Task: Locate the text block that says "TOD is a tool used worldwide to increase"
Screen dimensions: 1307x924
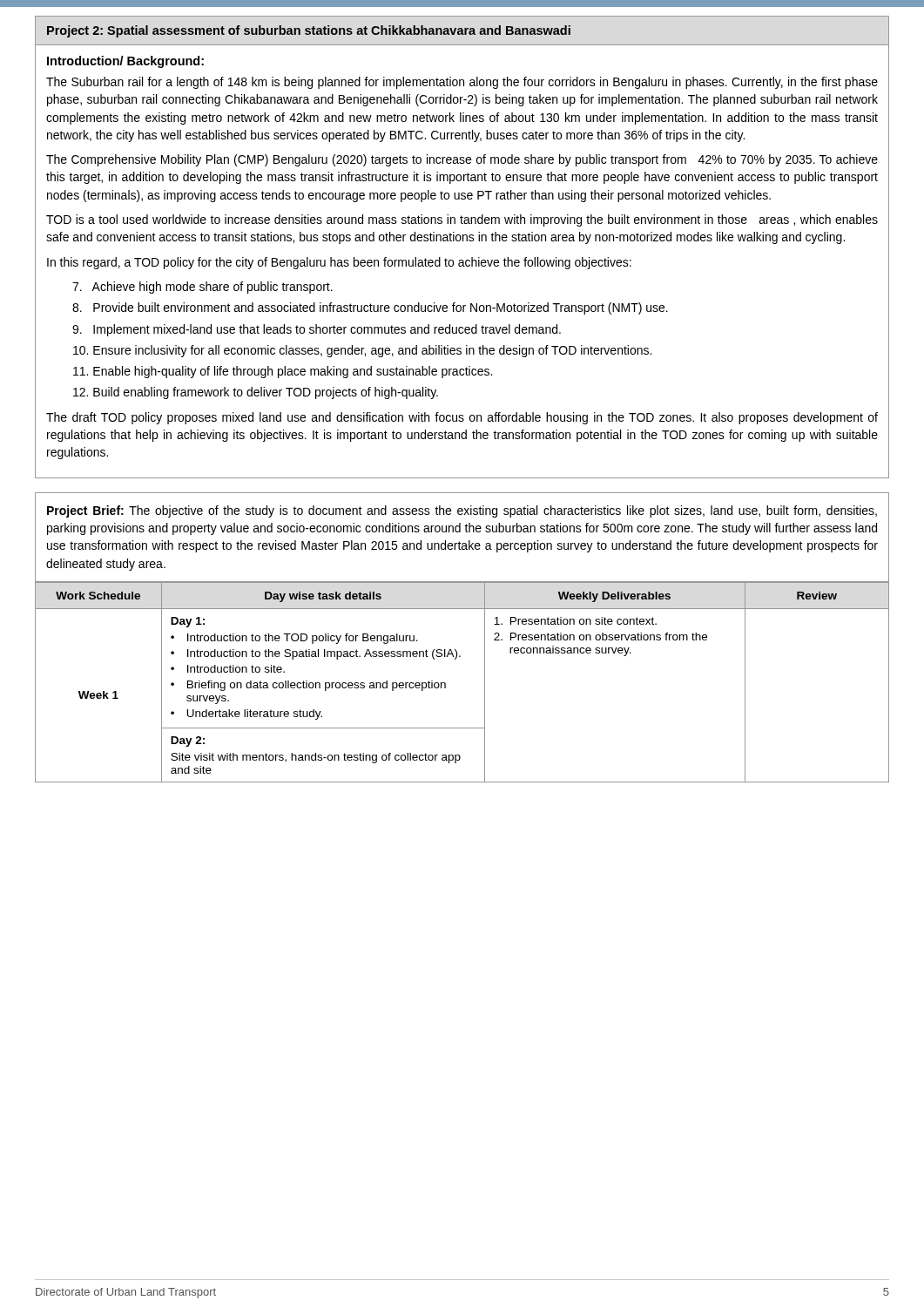Action: 462,228
